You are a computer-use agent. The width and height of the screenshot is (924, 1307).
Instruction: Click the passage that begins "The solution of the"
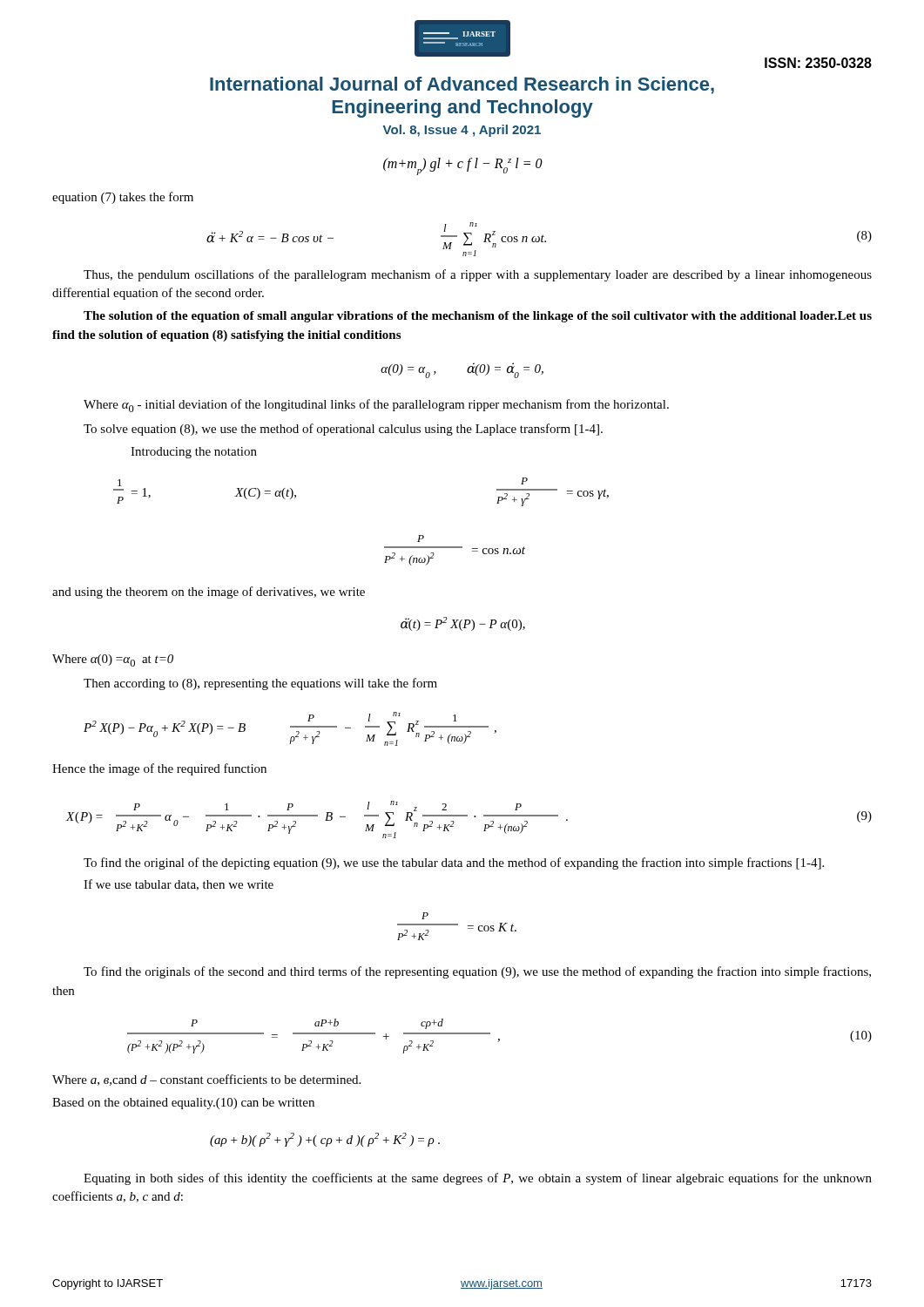point(462,325)
